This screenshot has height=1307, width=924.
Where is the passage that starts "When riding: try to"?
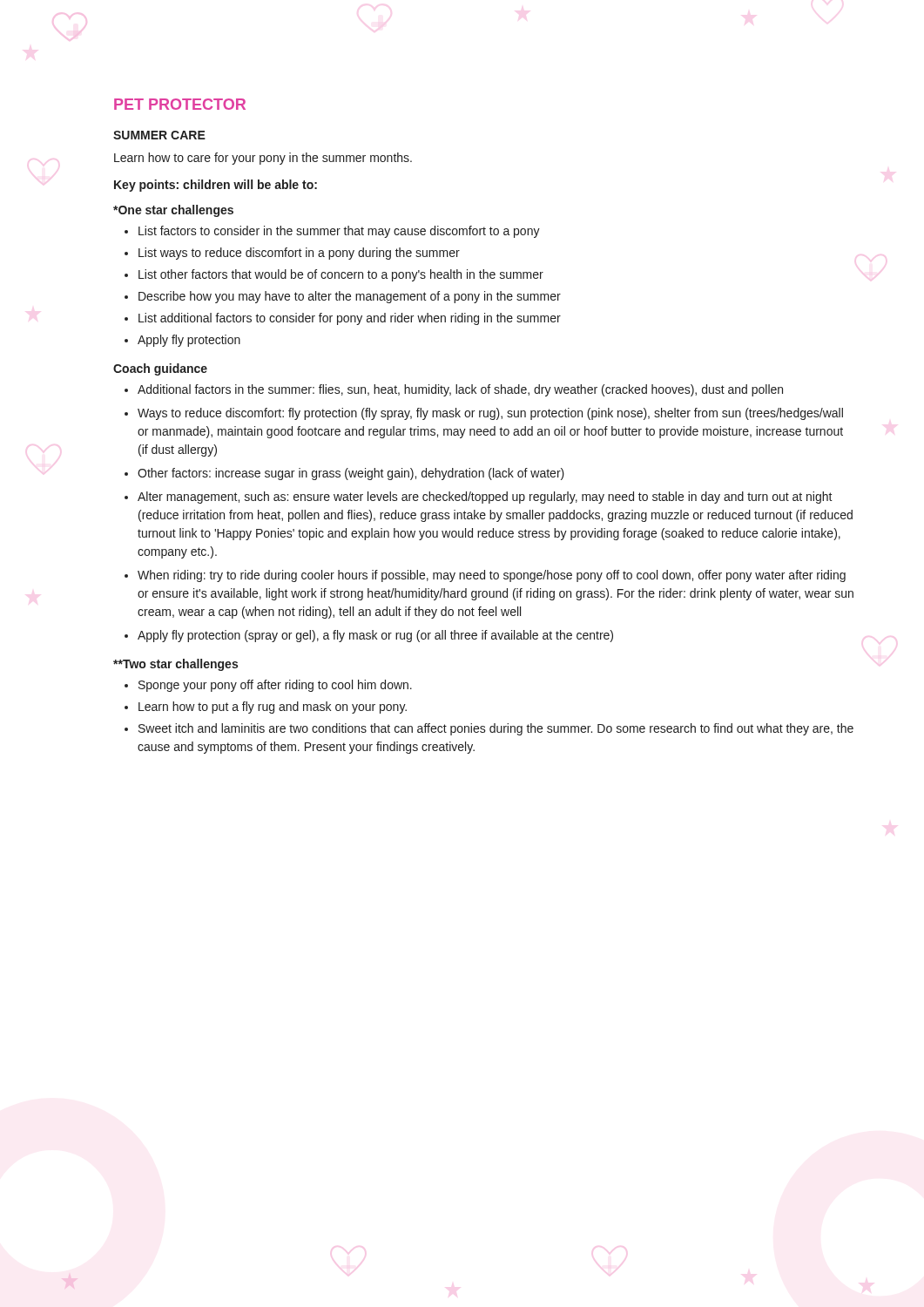click(496, 593)
